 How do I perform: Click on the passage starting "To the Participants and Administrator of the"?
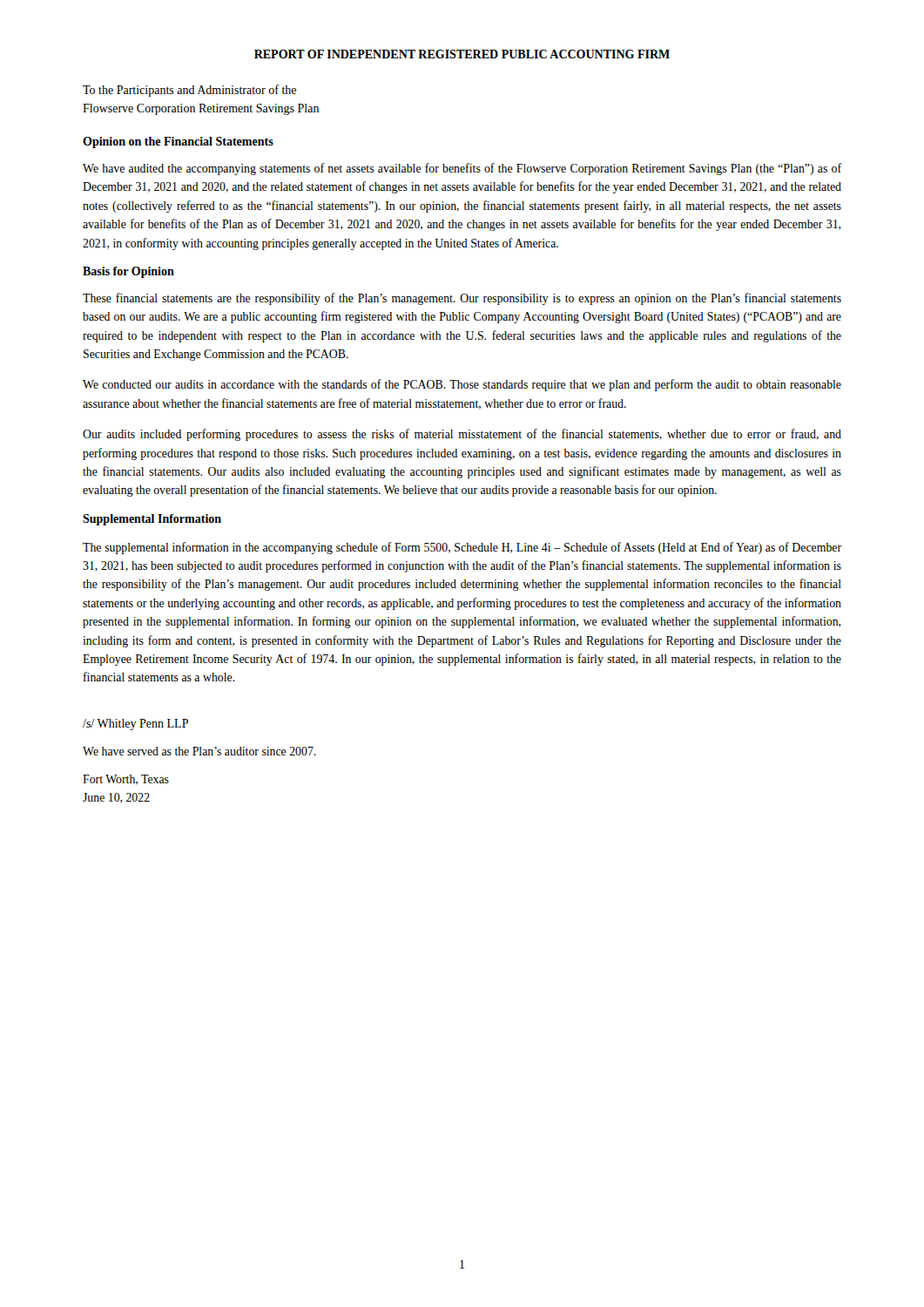(x=201, y=99)
